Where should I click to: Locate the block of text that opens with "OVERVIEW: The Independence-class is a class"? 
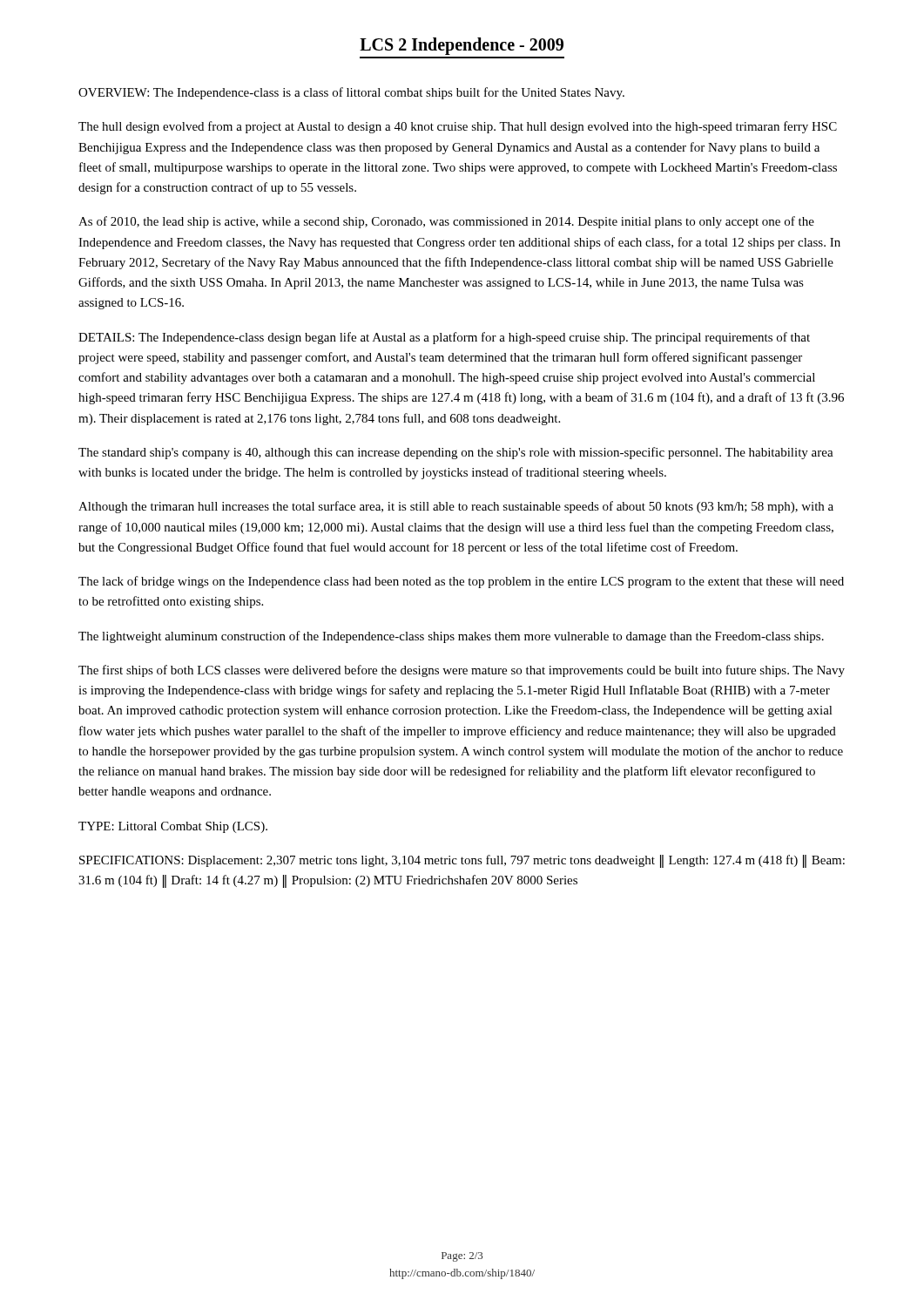[352, 92]
